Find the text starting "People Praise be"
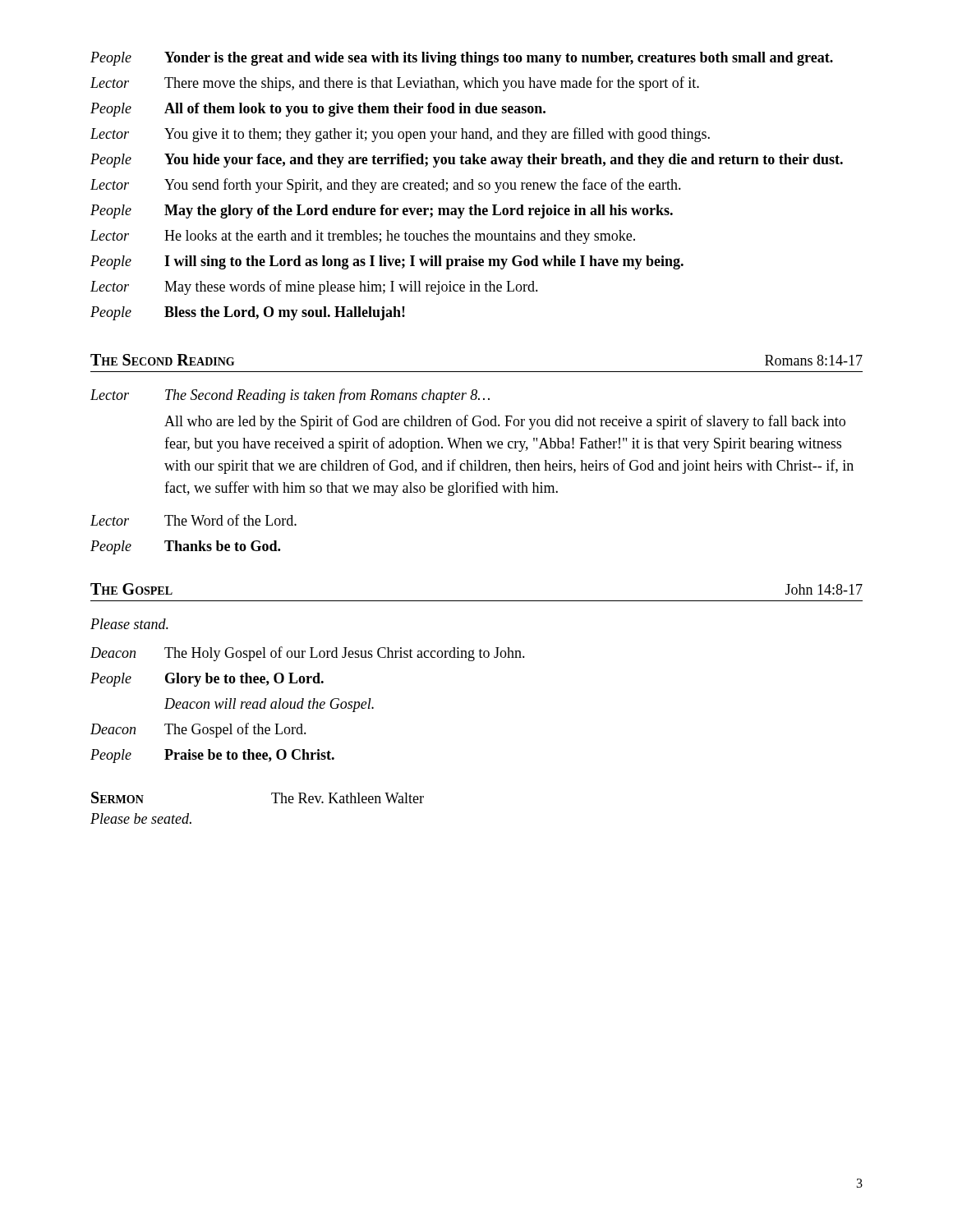953x1232 pixels. pyautogui.click(x=212, y=756)
